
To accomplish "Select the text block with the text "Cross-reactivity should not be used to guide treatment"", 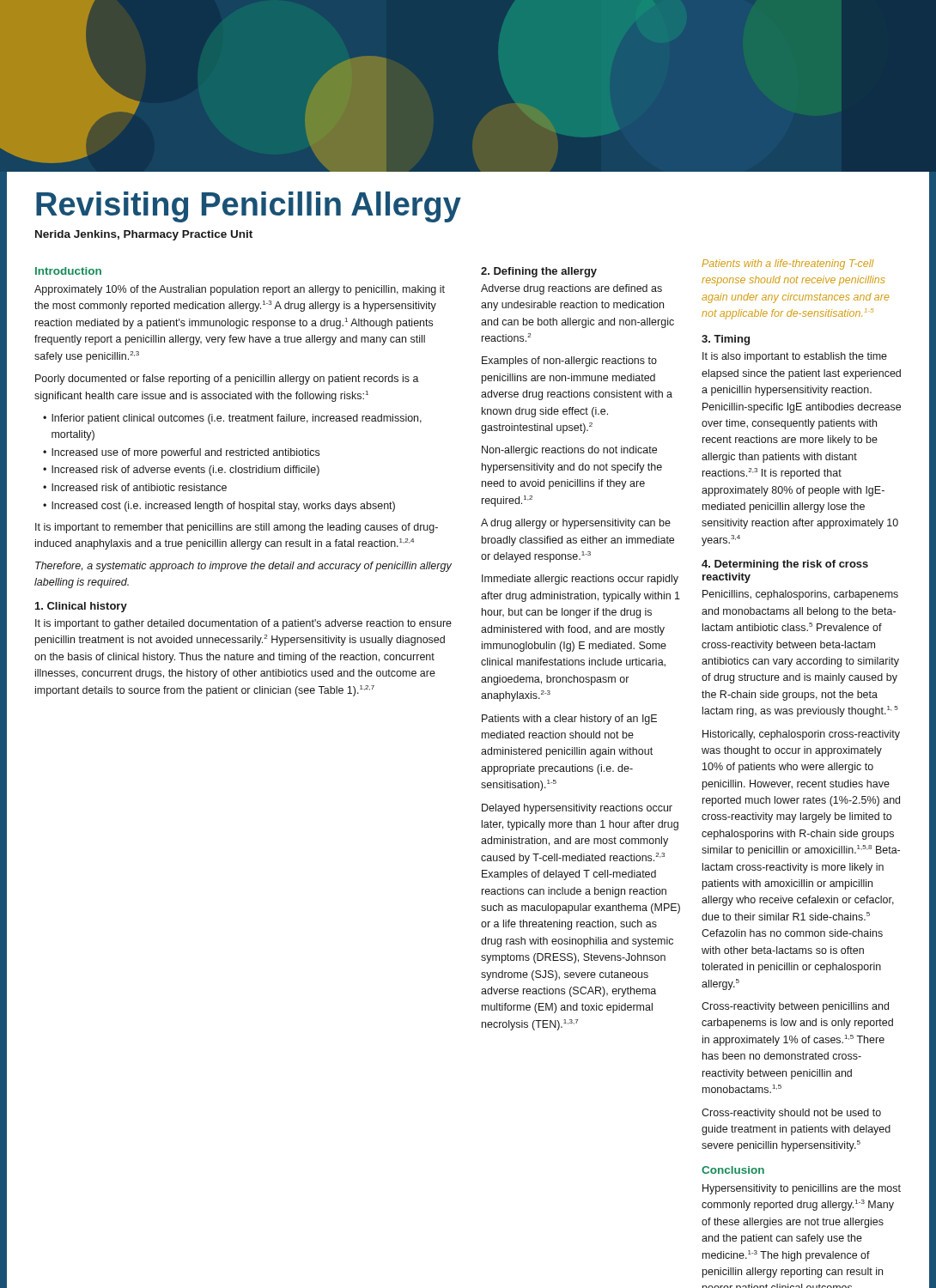I will point(796,1129).
